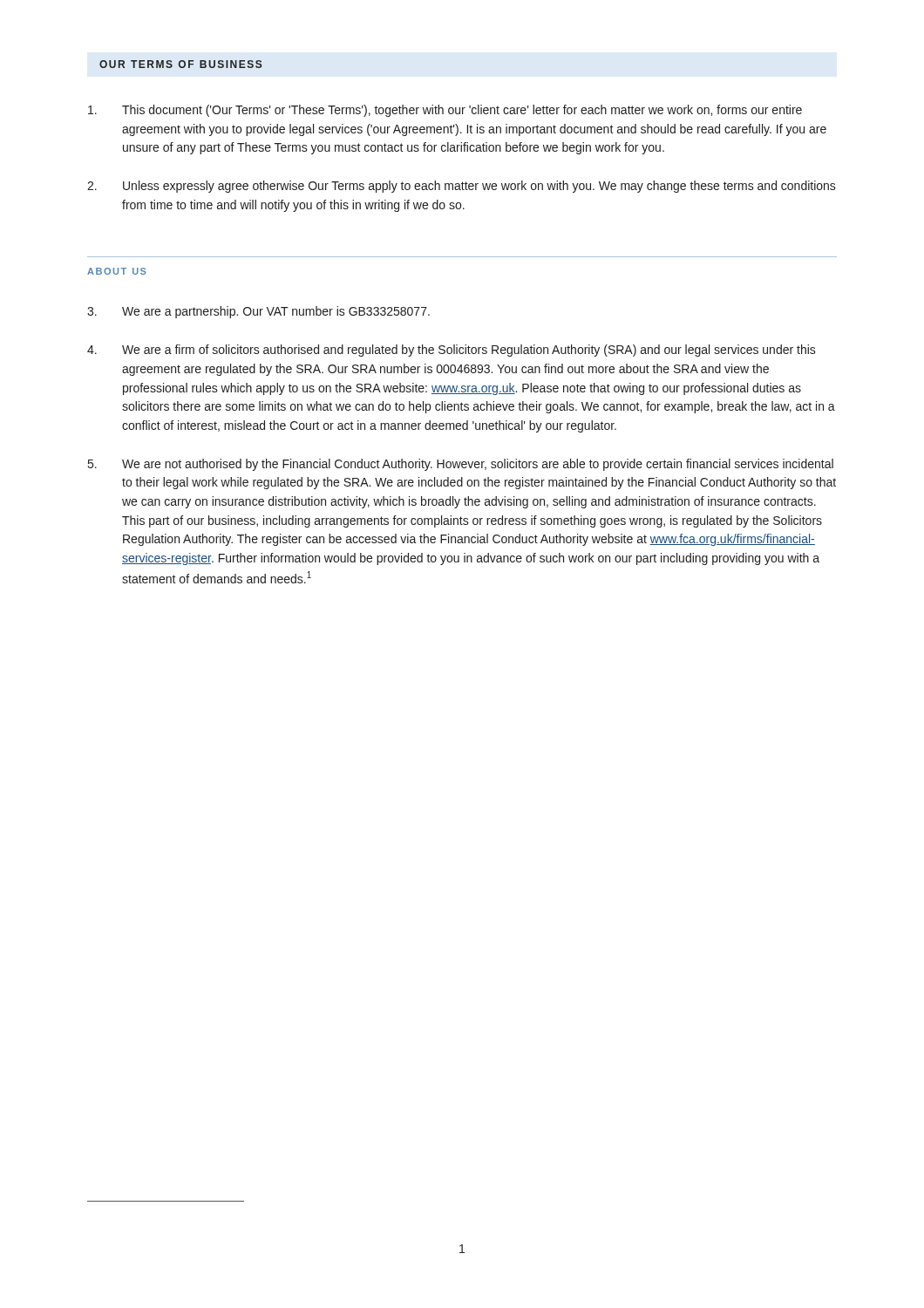924x1308 pixels.
Task: Find the list item that says "3. We are"
Action: point(259,312)
